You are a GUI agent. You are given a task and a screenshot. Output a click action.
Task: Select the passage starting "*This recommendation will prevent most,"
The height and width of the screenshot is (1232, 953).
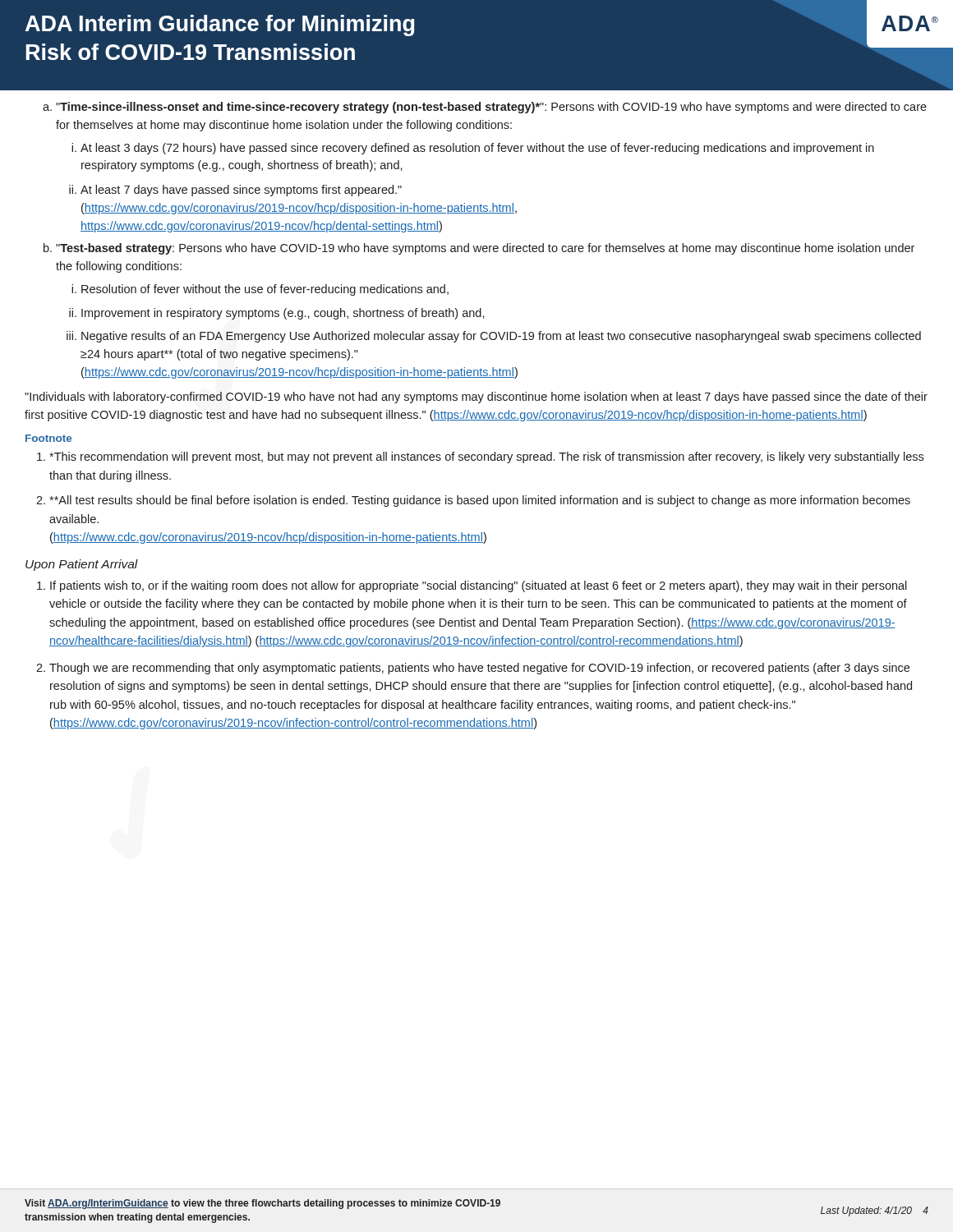pyautogui.click(x=487, y=466)
